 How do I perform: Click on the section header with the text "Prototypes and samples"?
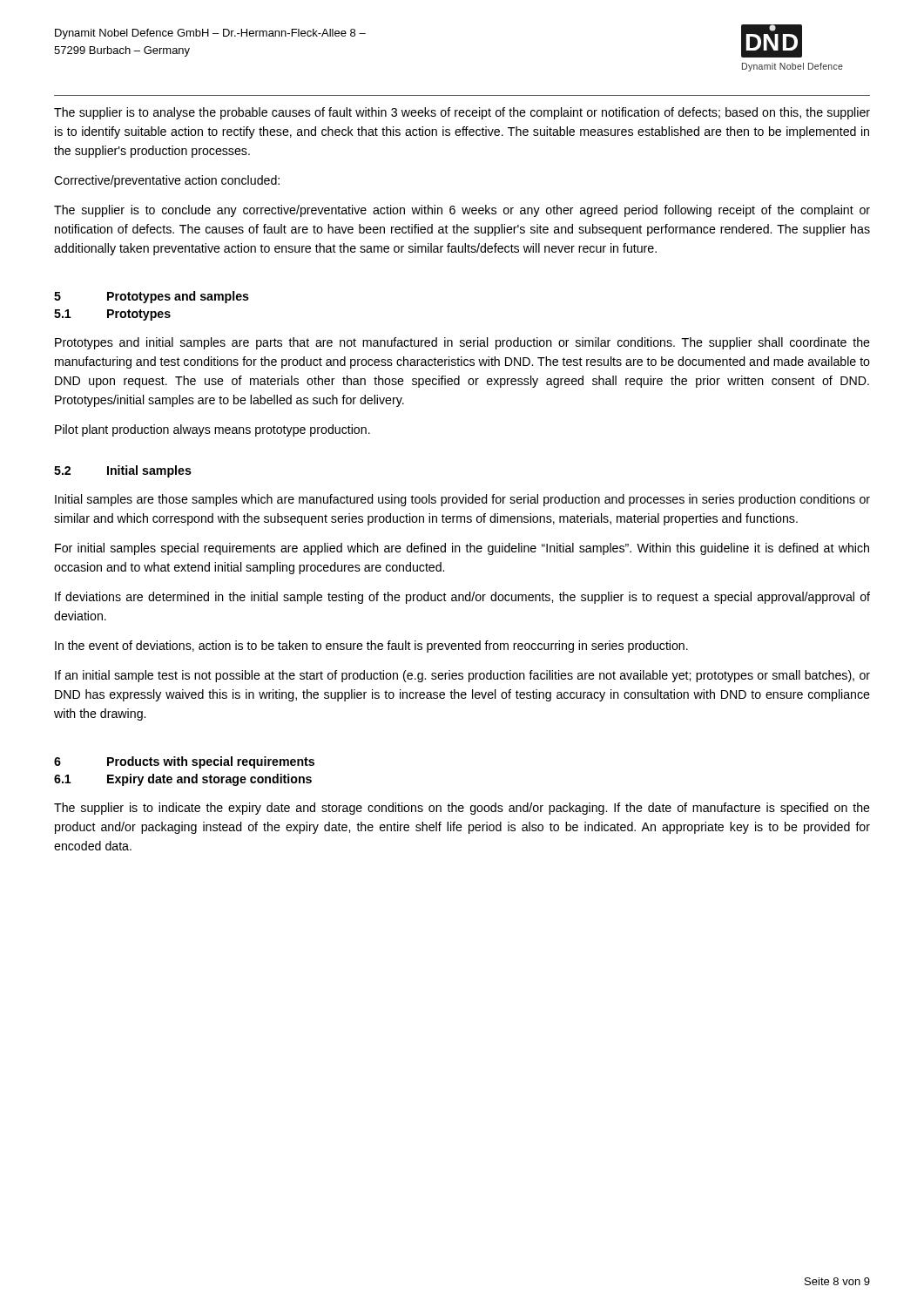178,296
